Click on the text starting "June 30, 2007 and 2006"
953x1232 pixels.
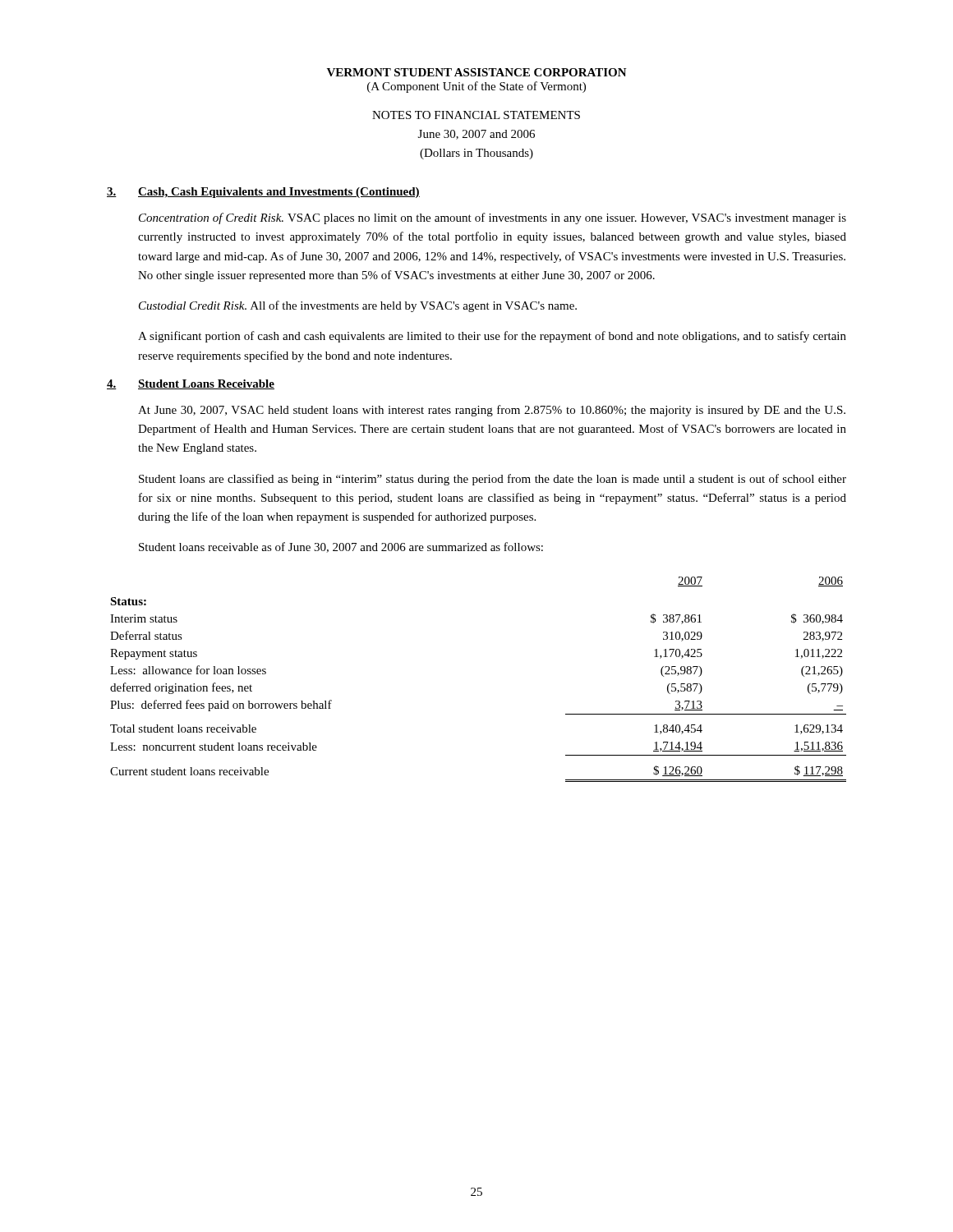click(x=476, y=134)
